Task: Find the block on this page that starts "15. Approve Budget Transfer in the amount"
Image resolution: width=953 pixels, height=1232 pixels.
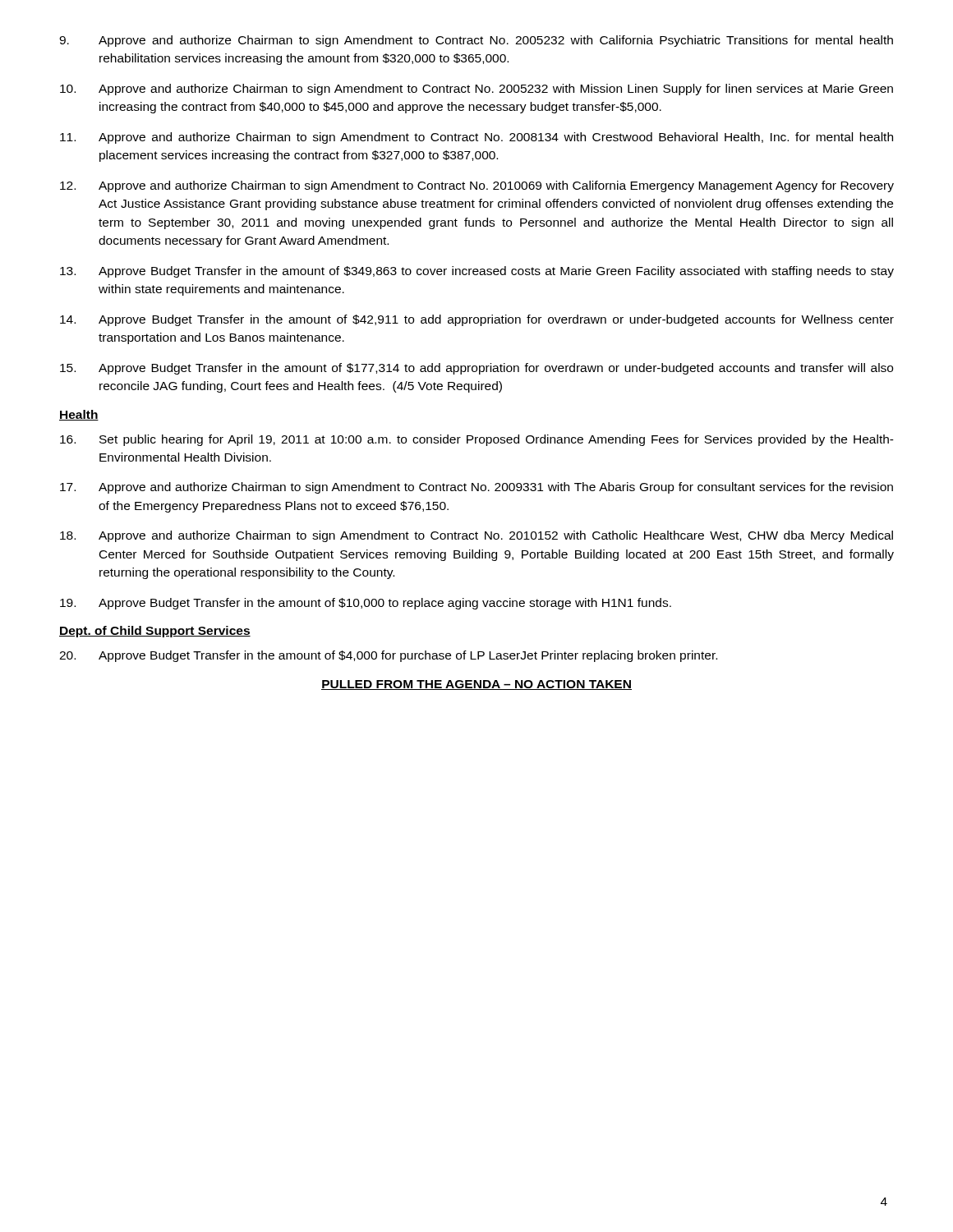Action: click(476, 377)
